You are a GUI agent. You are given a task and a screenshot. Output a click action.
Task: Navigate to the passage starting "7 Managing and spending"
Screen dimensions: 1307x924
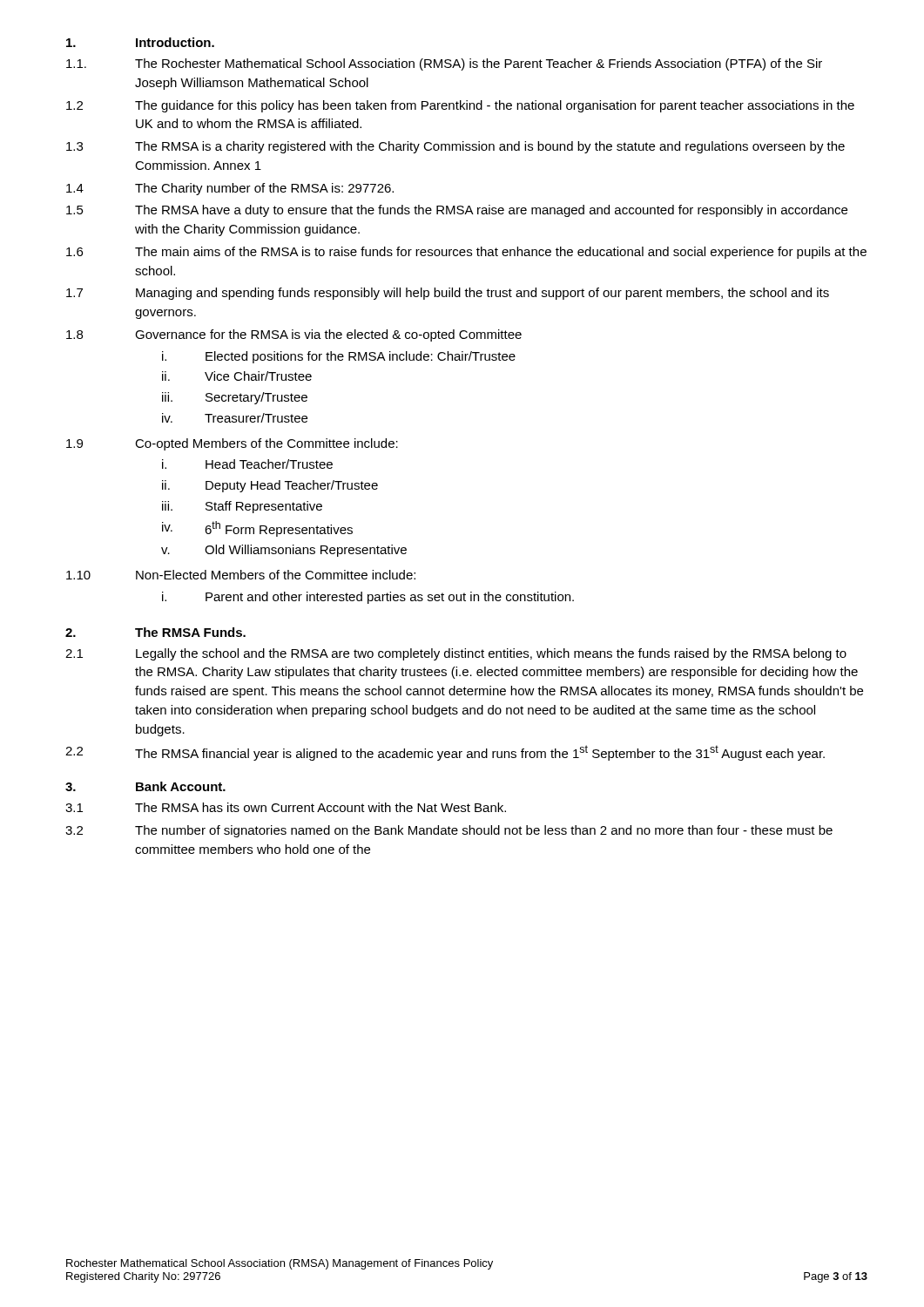(x=466, y=302)
